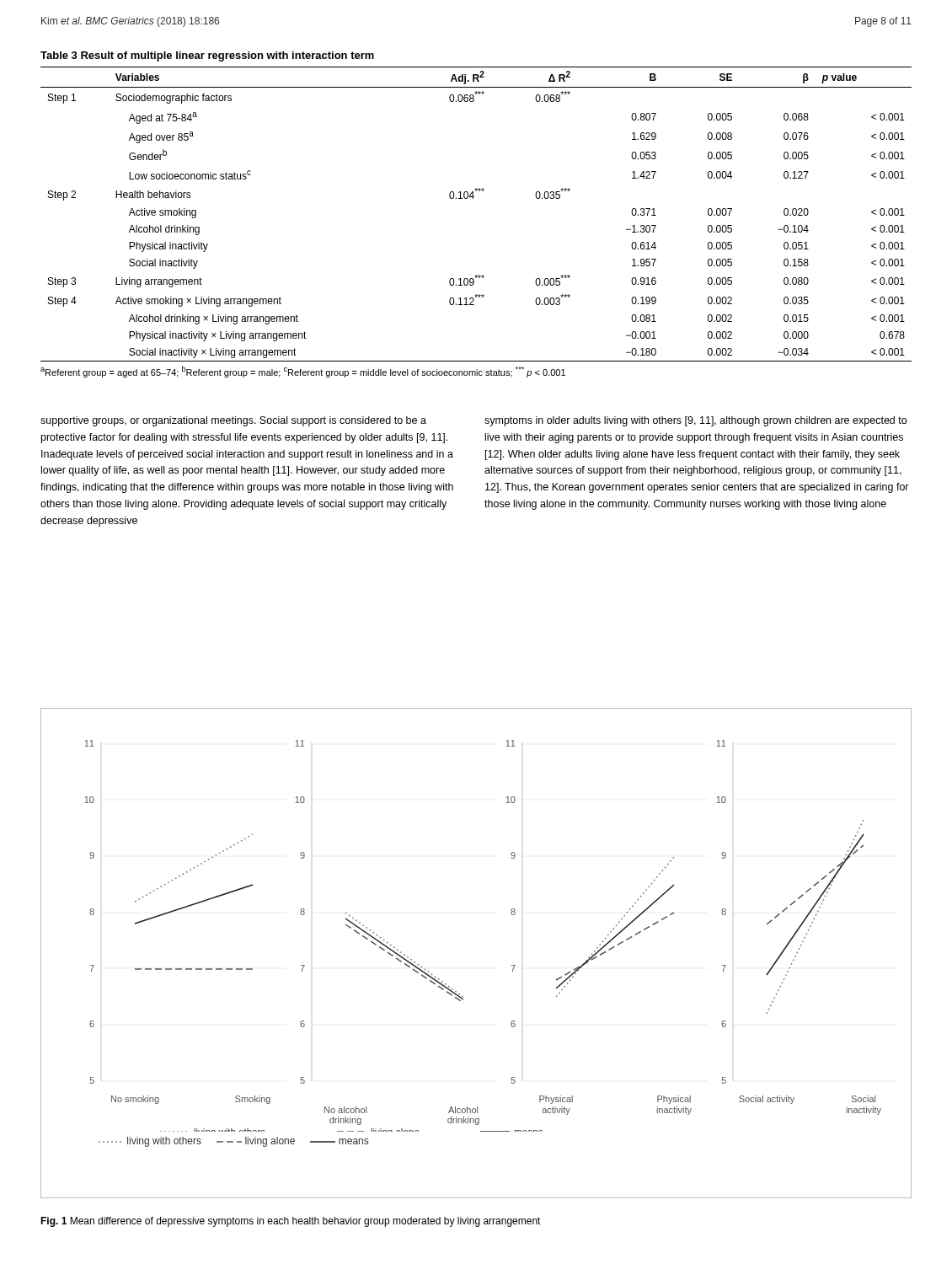The height and width of the screenshot is (1264, 952).
Task: Locate a caption
Action: pos(290,1221)
